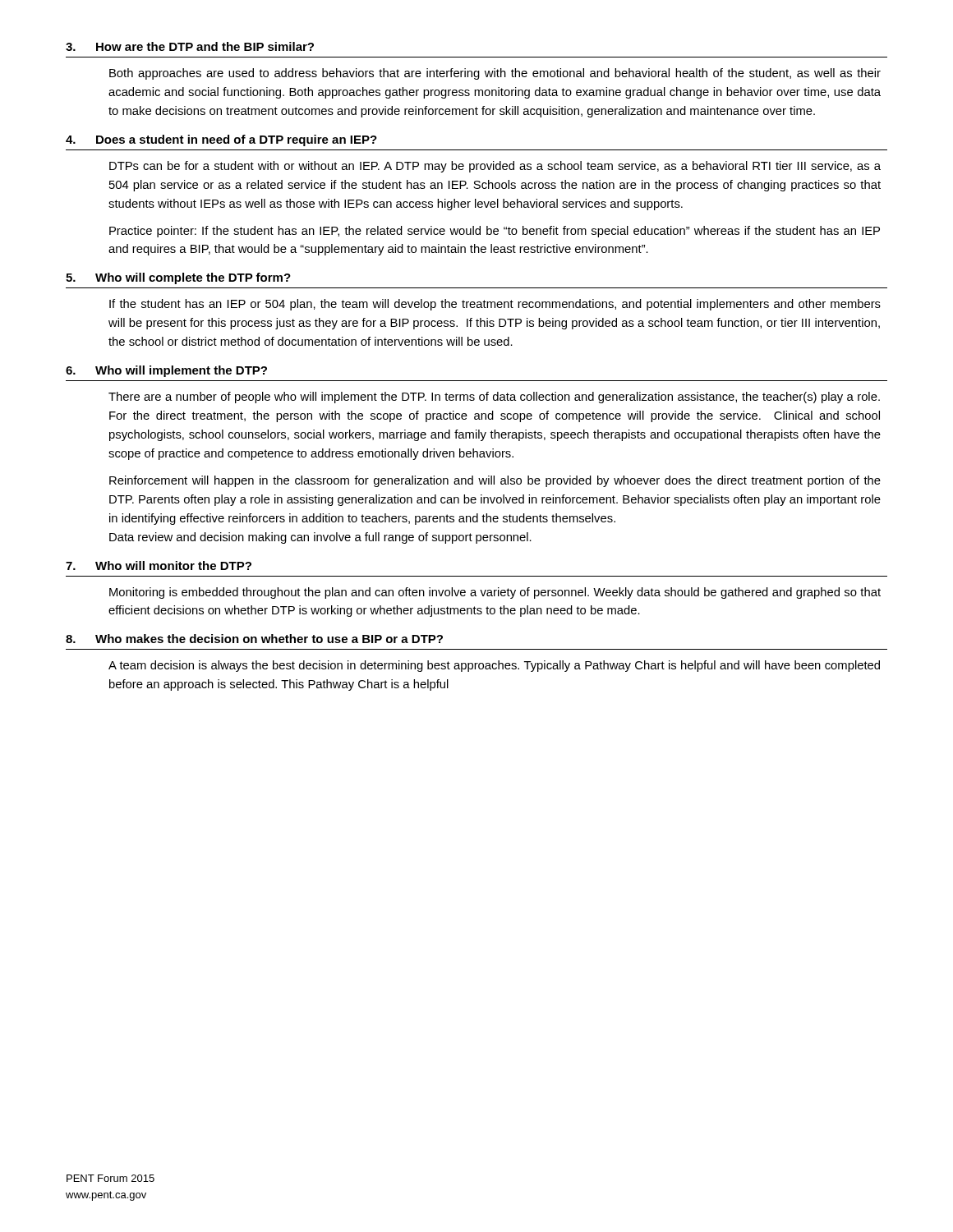
Task: Find the block on this page that starts "DTPs can be for"
Action: coord(495,185)
